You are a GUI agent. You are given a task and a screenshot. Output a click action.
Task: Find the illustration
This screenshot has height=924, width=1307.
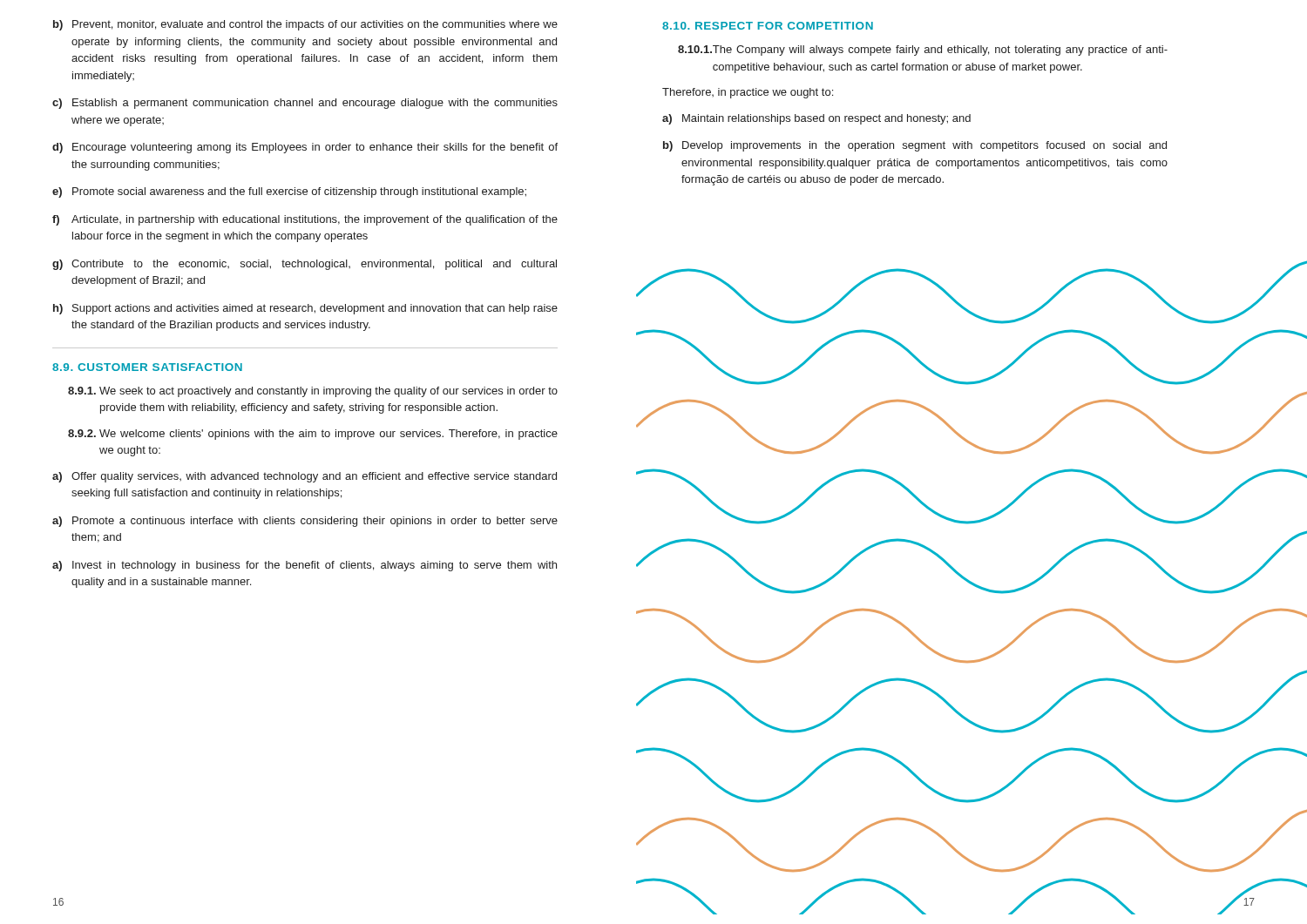pos(972,579)
